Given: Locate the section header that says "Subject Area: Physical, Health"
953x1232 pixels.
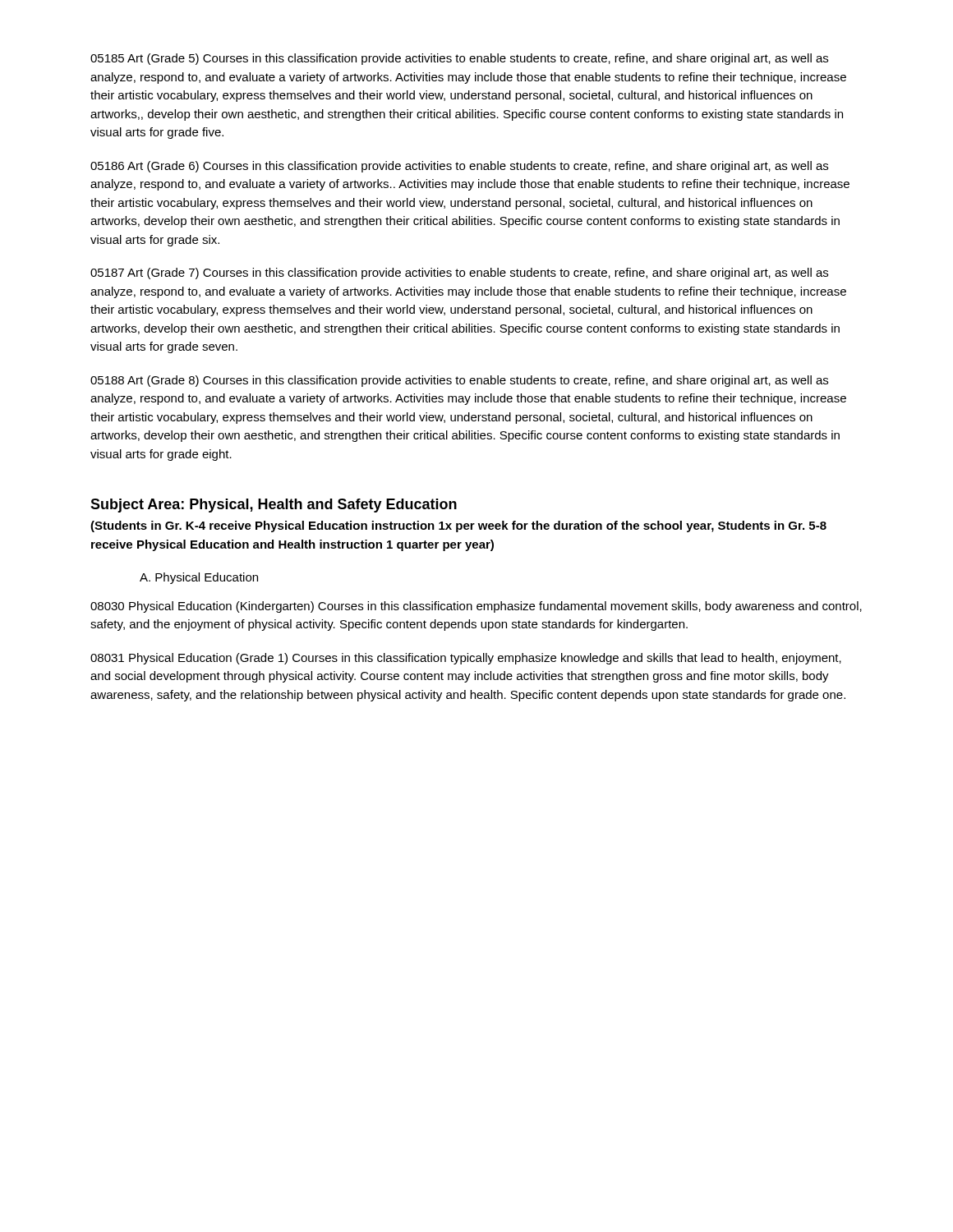Looking at the screenshot, I should pos(274,506).
